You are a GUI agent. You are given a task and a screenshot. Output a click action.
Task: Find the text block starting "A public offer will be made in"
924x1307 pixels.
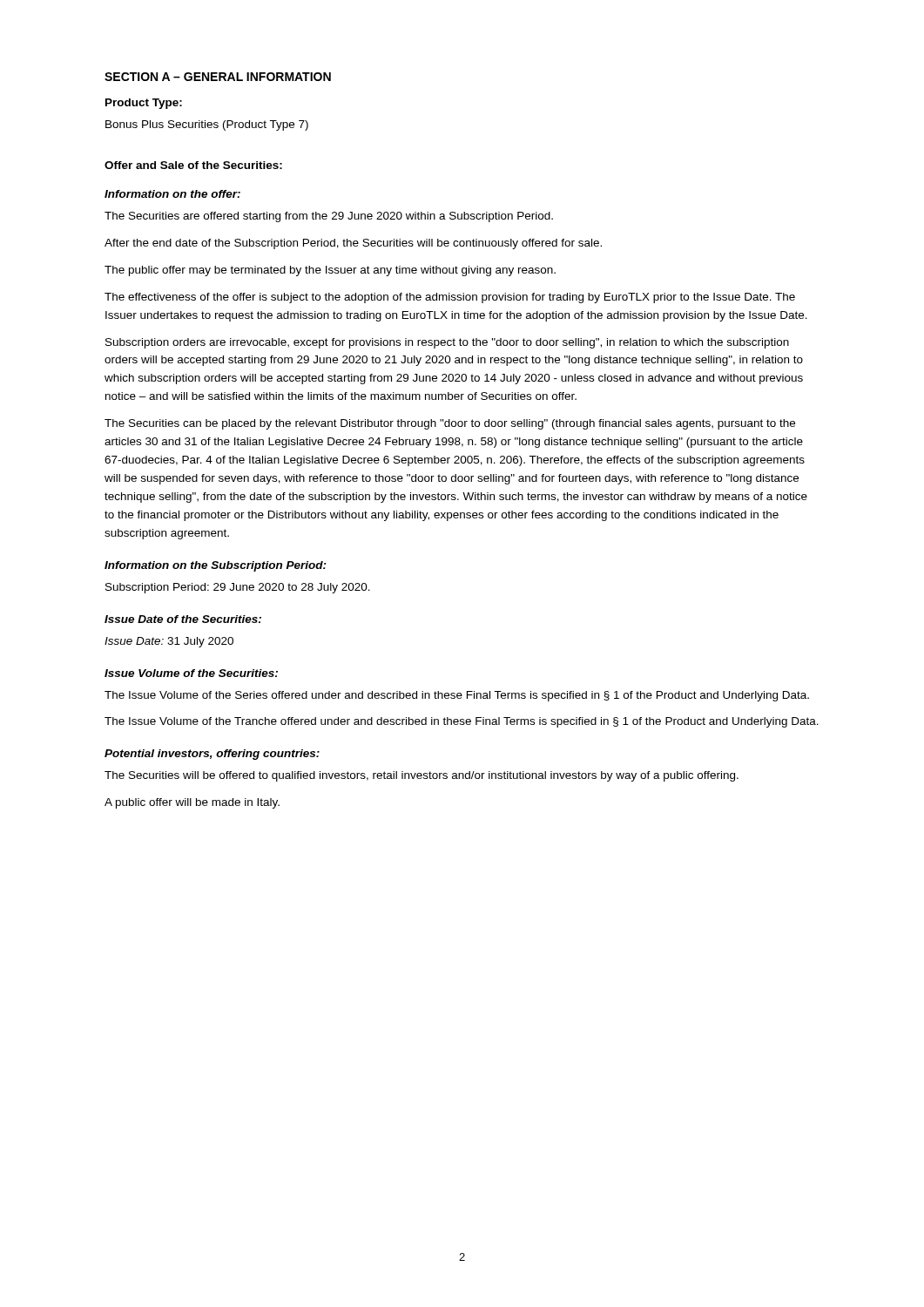(x=193, y=802)
